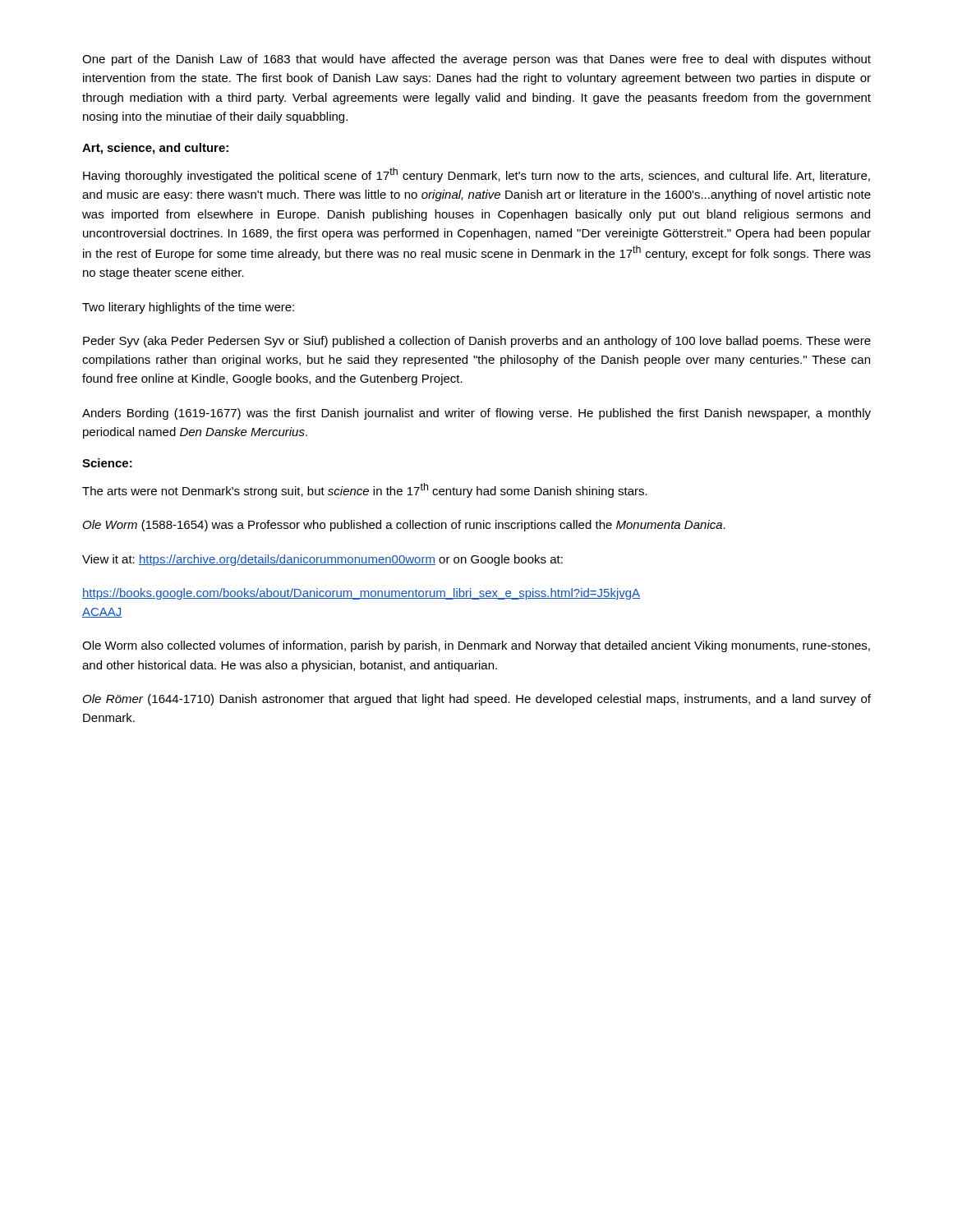The width and height of the screenshot is (953, 1232).
Task: Find the block on this page that starts "Peder Syv (aka Peder Pedersen Syv or Siuf)"
Action: coord(476,359)
